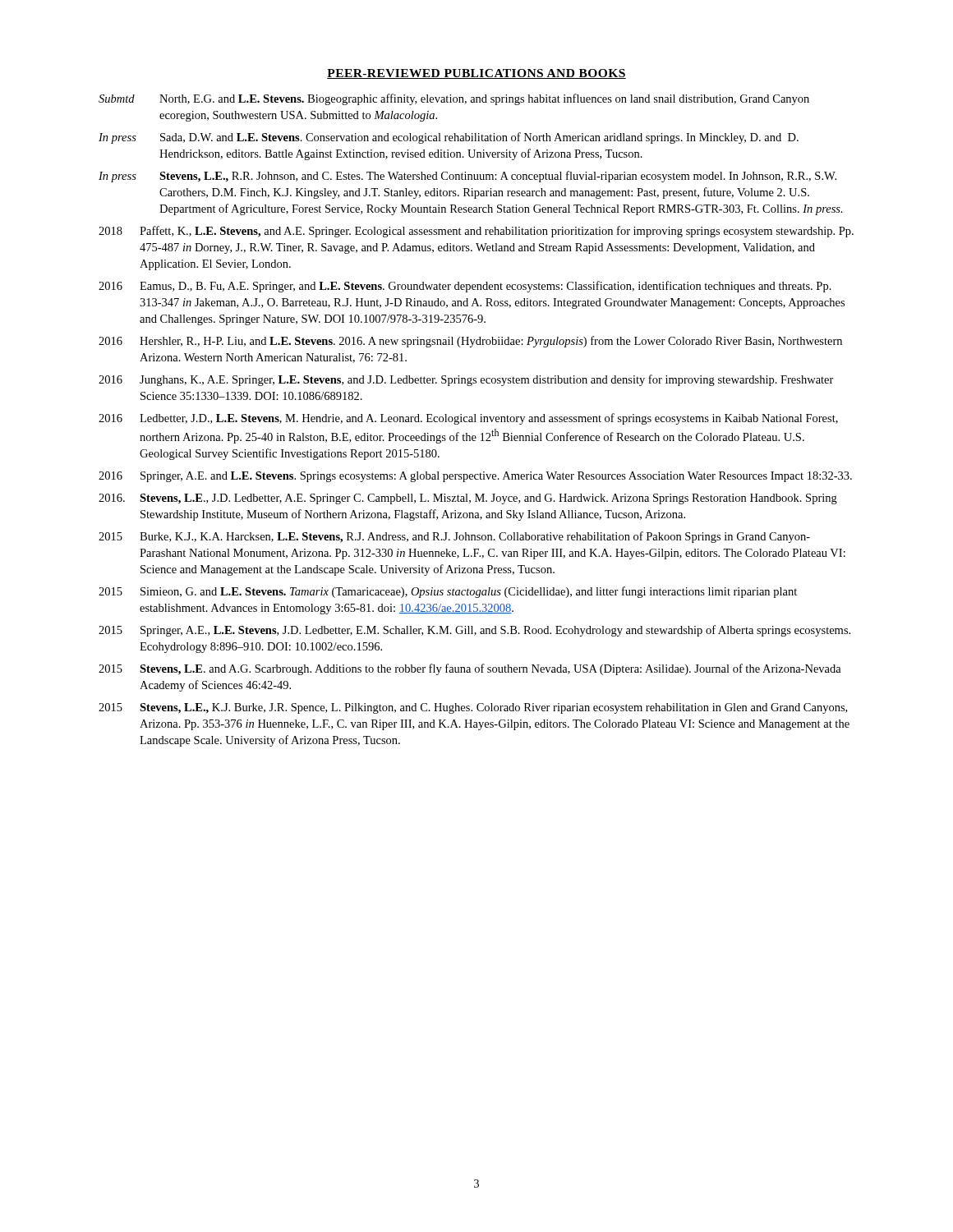Locate the passage starting "2016 Ledbetter, J.D., L.E. Stevens, M. Hendrie, and"
The image size is (953, 1232).
476,436
